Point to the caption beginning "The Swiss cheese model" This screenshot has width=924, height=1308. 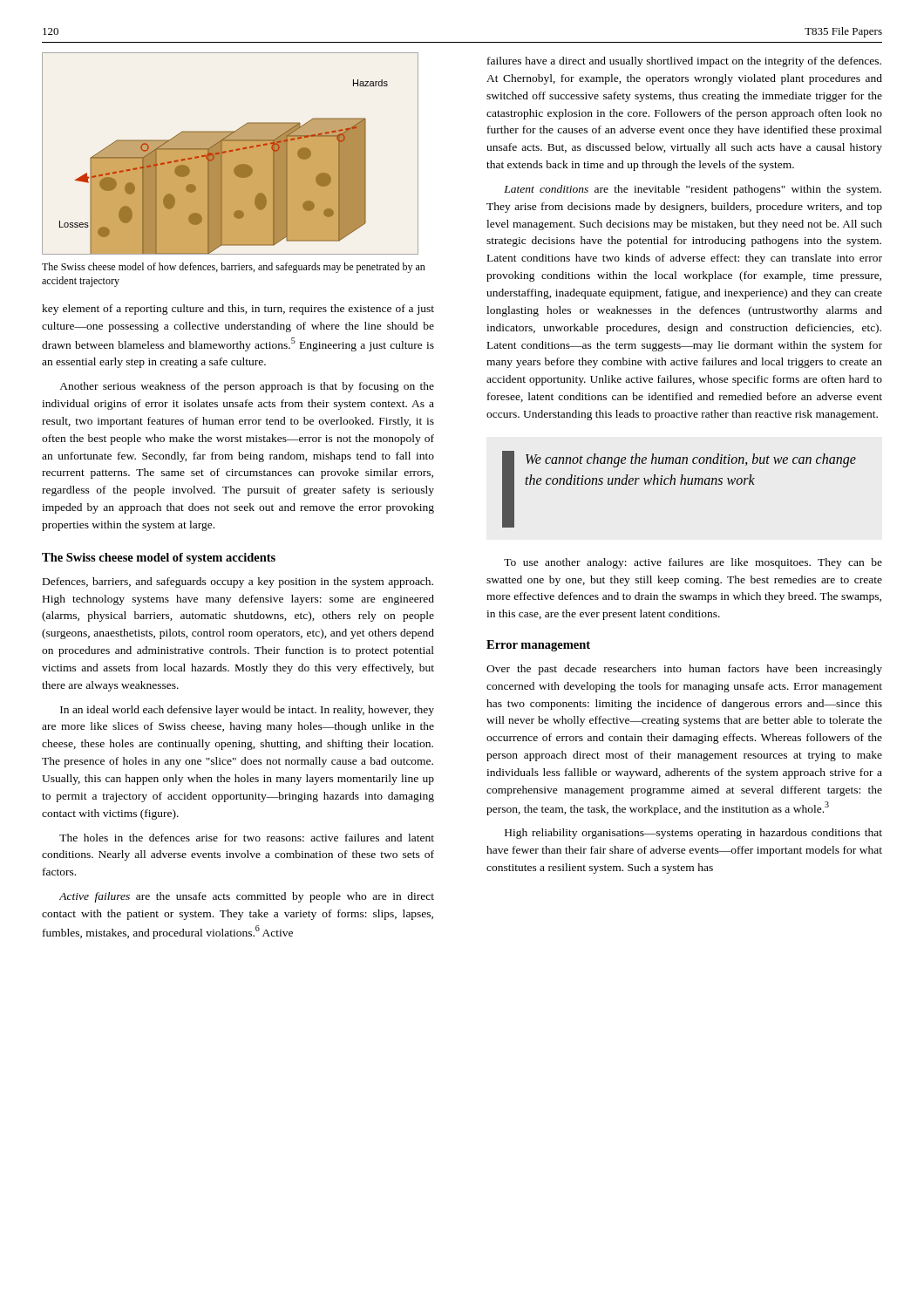(x=234, y=274)
